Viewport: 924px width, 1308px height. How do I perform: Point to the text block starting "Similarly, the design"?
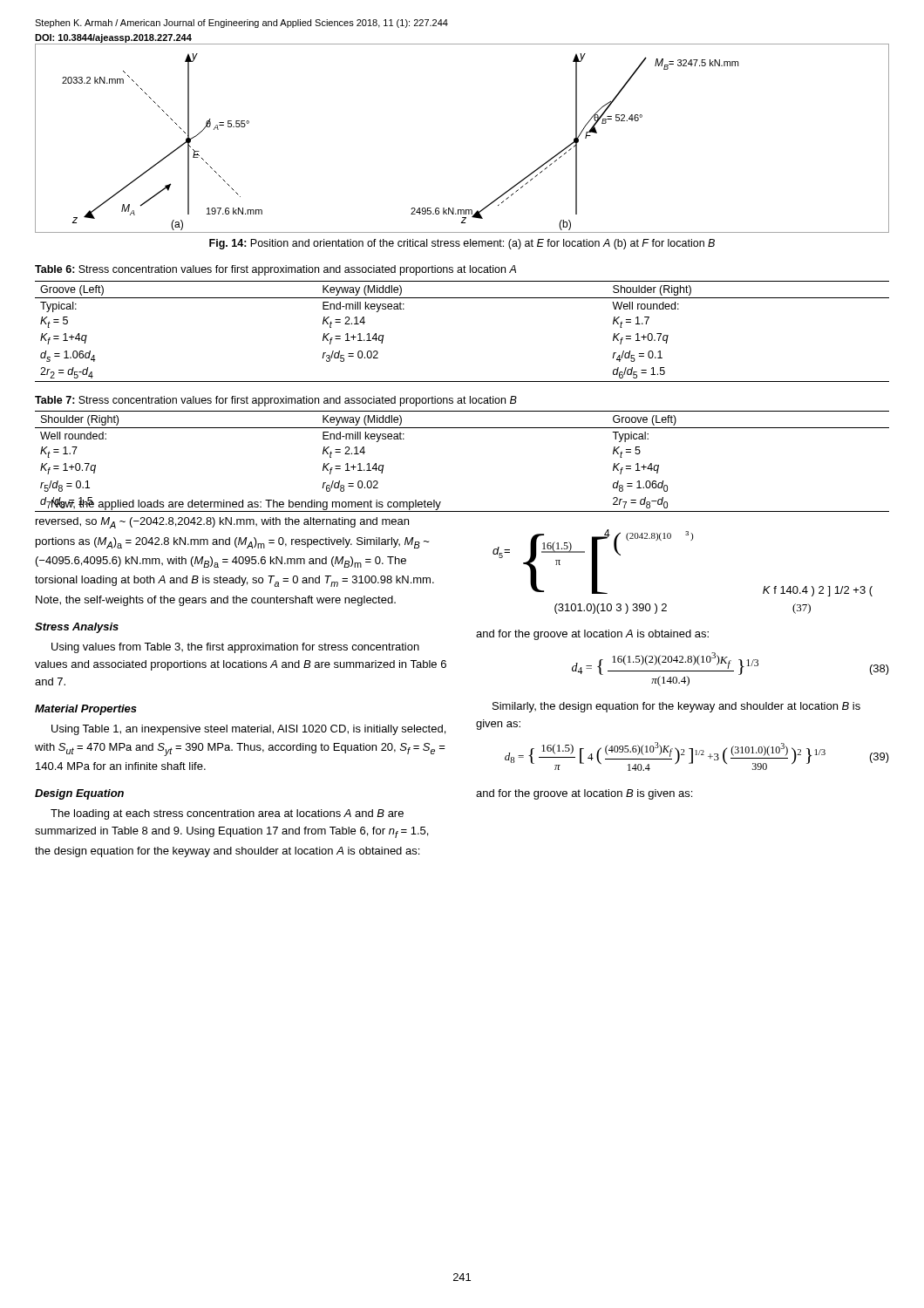click(x=668, y=715)
